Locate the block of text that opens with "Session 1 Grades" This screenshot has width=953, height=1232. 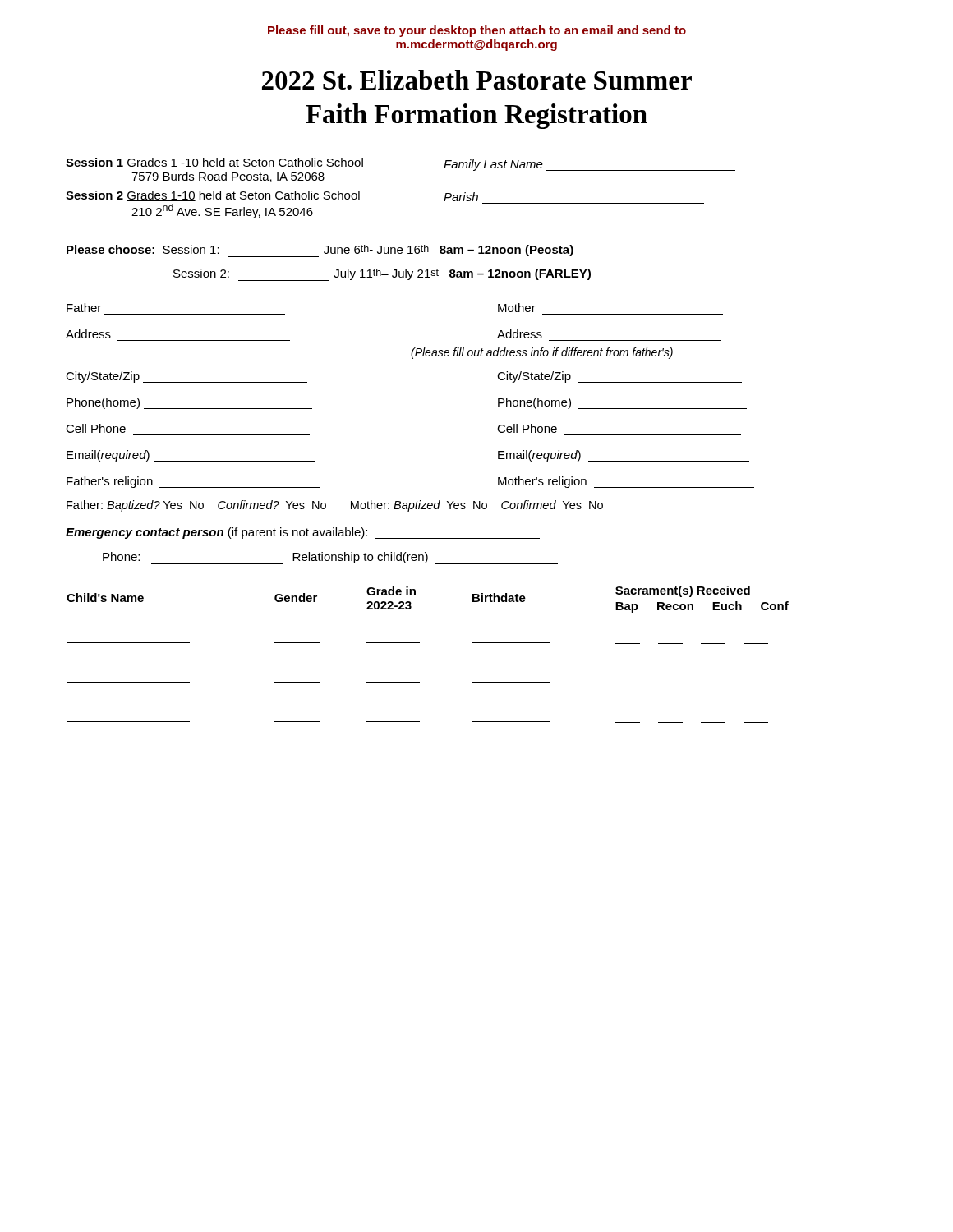[476, 186]
